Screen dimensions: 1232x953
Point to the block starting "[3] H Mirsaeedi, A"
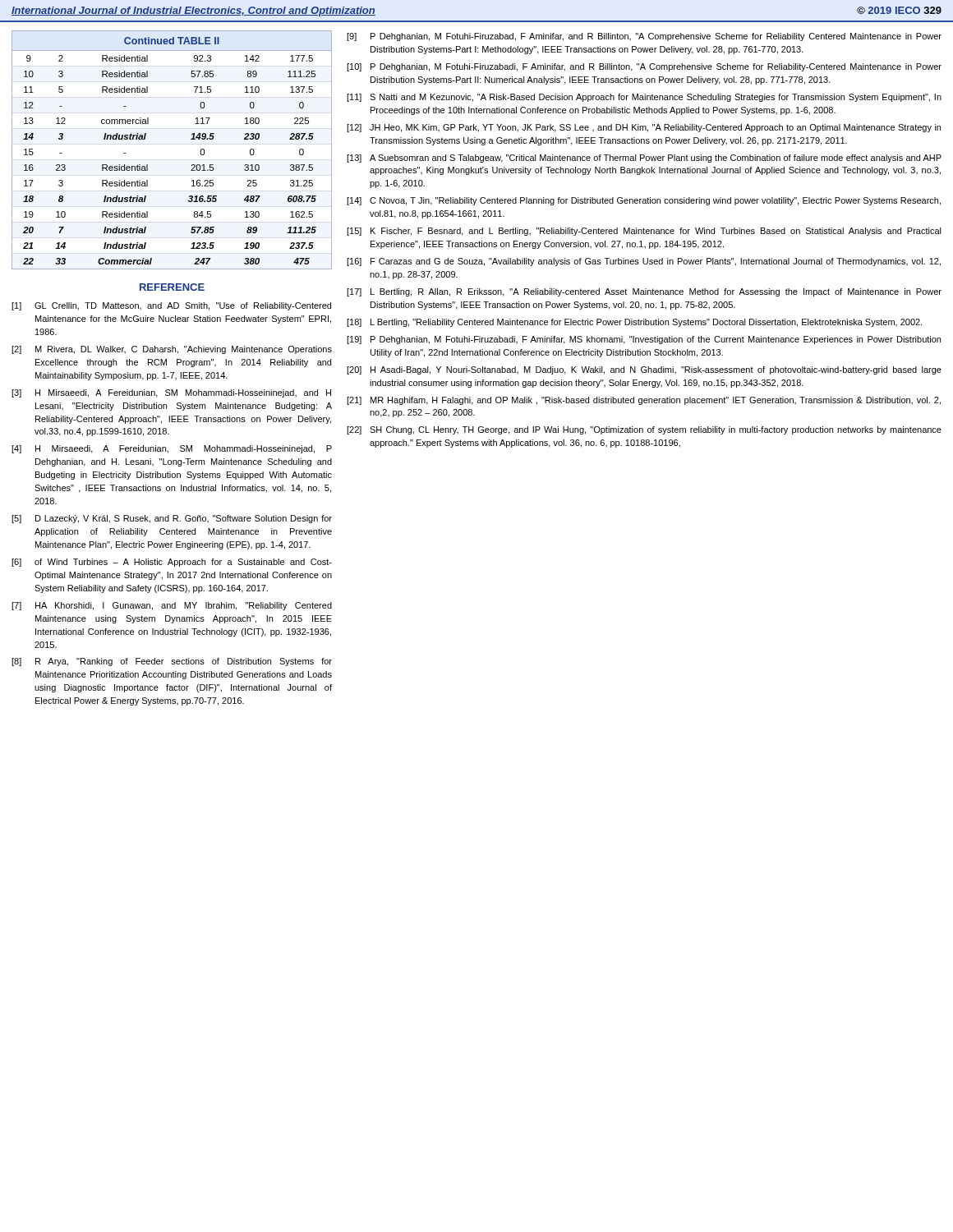(x=172, y=413)
